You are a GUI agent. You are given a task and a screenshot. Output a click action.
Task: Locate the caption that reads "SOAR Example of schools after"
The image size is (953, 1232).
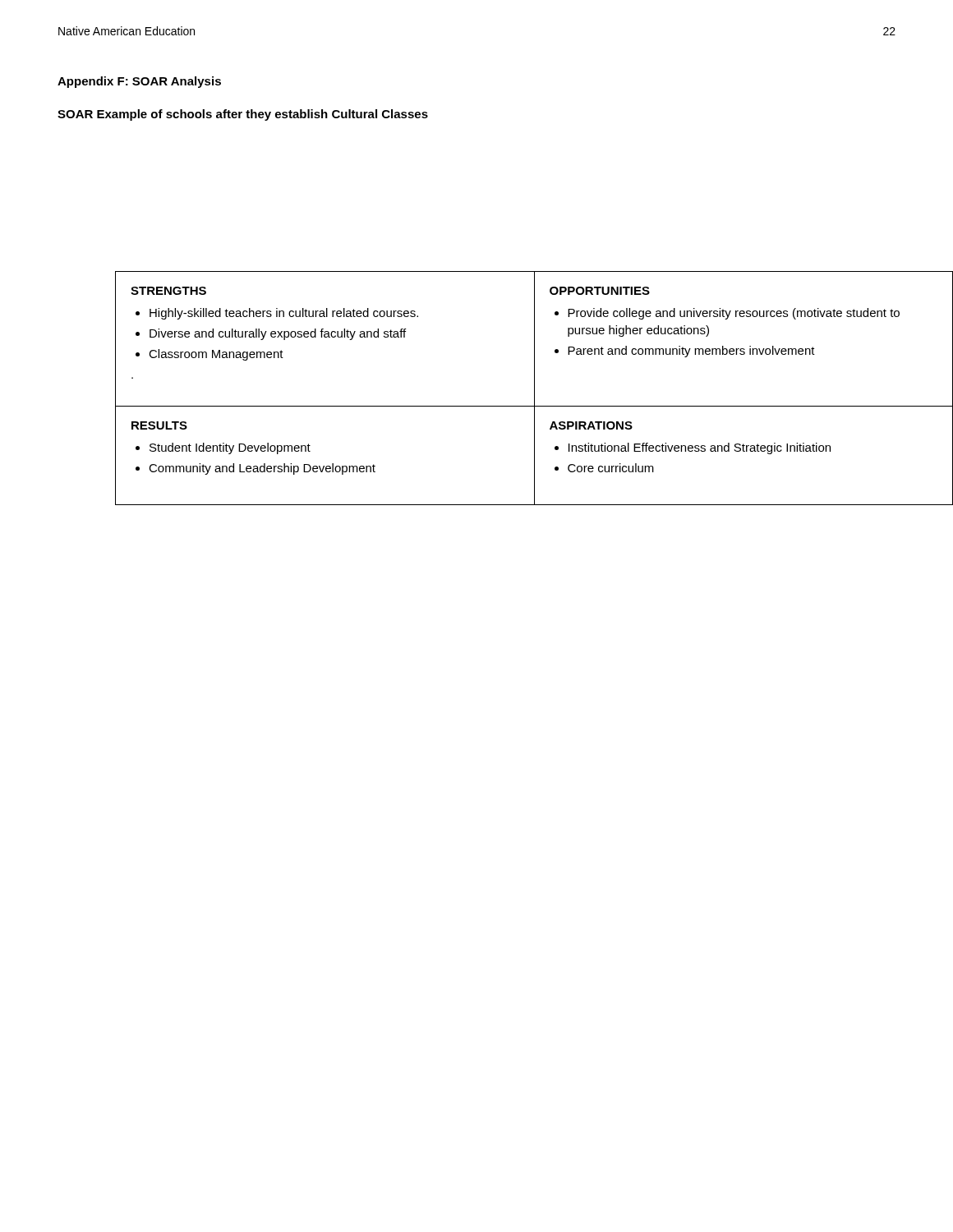243,114
